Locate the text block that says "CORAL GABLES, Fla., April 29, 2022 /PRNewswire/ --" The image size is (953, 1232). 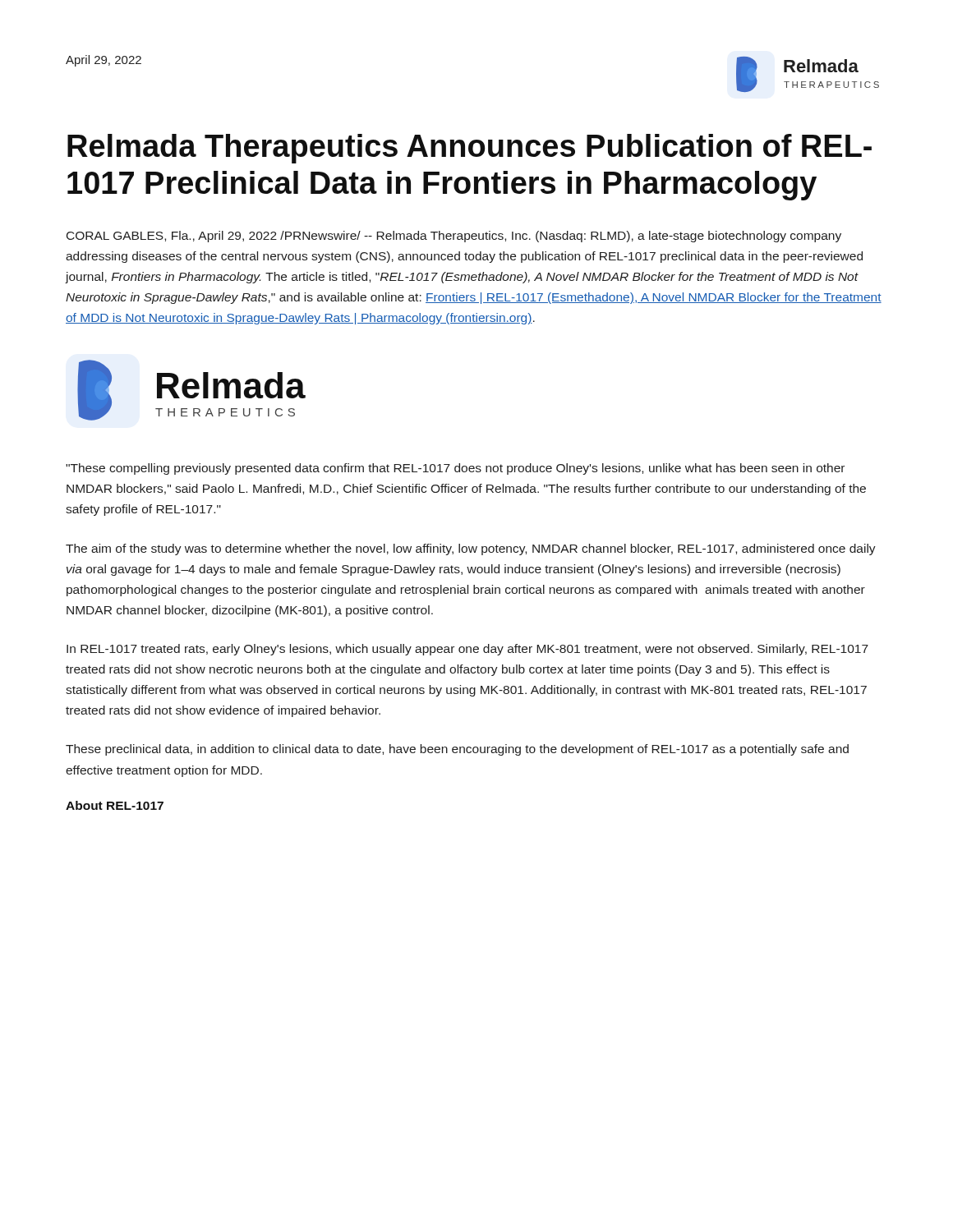(473, 276)
